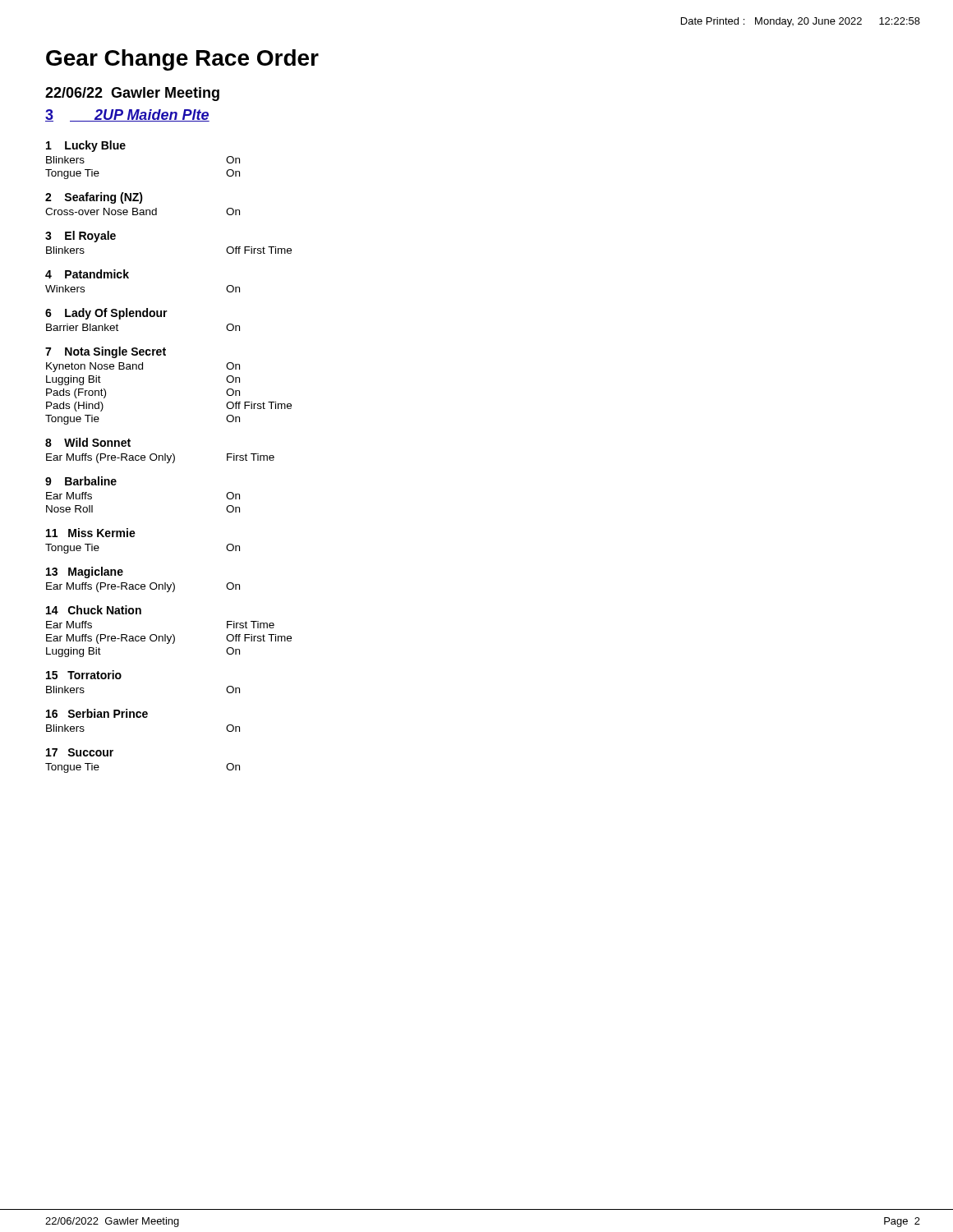Screen dimensions: 1232x953
Task: Navigate to the passage starting "Gear Change Race Order"
Action: coord(182,58)
